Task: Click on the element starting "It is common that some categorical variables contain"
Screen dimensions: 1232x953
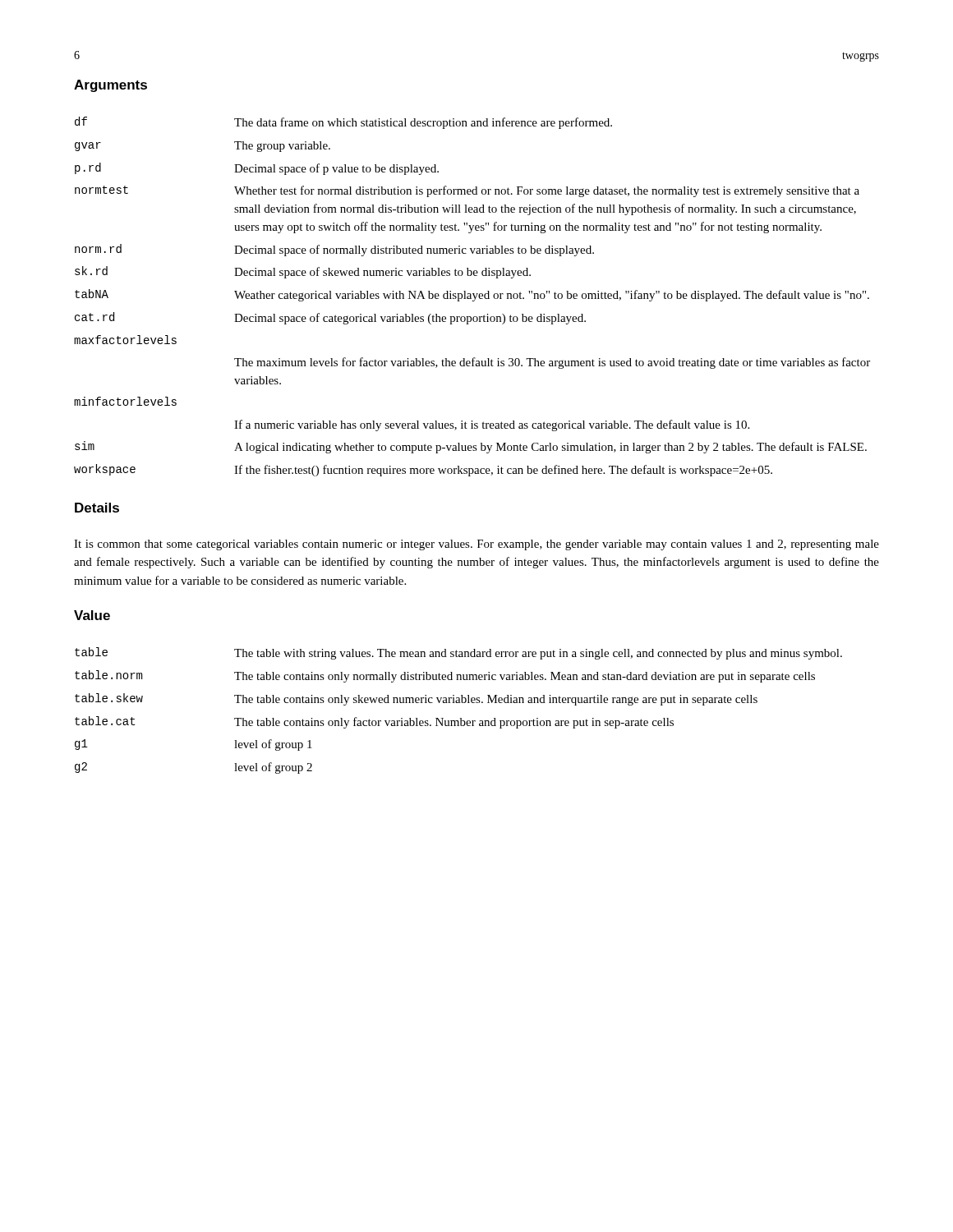Action: (x=476, y=562)
